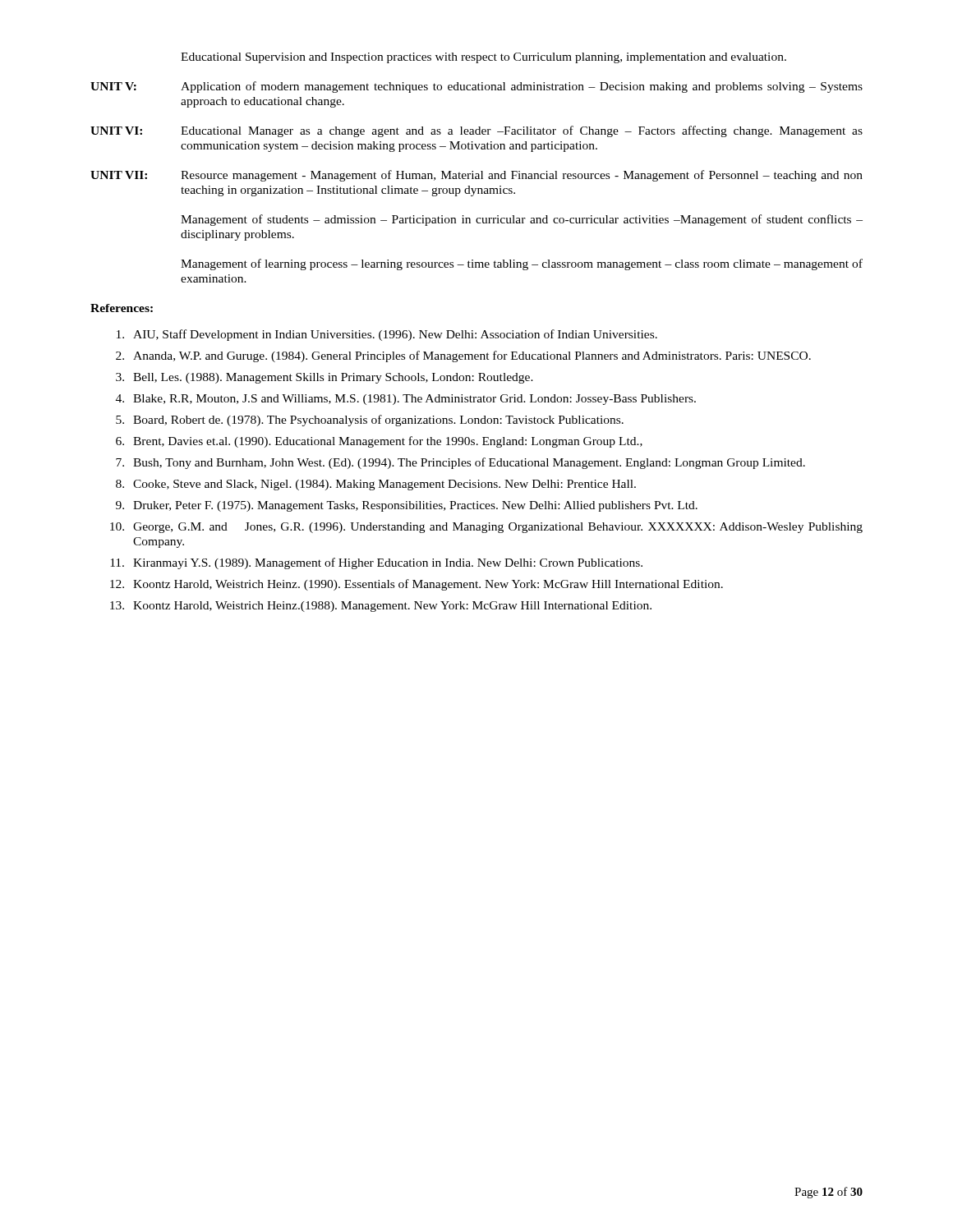Locate the text block containing "Educational Supervision and Inspection practices"
The image size is (953, 1232).
(484, 56)
